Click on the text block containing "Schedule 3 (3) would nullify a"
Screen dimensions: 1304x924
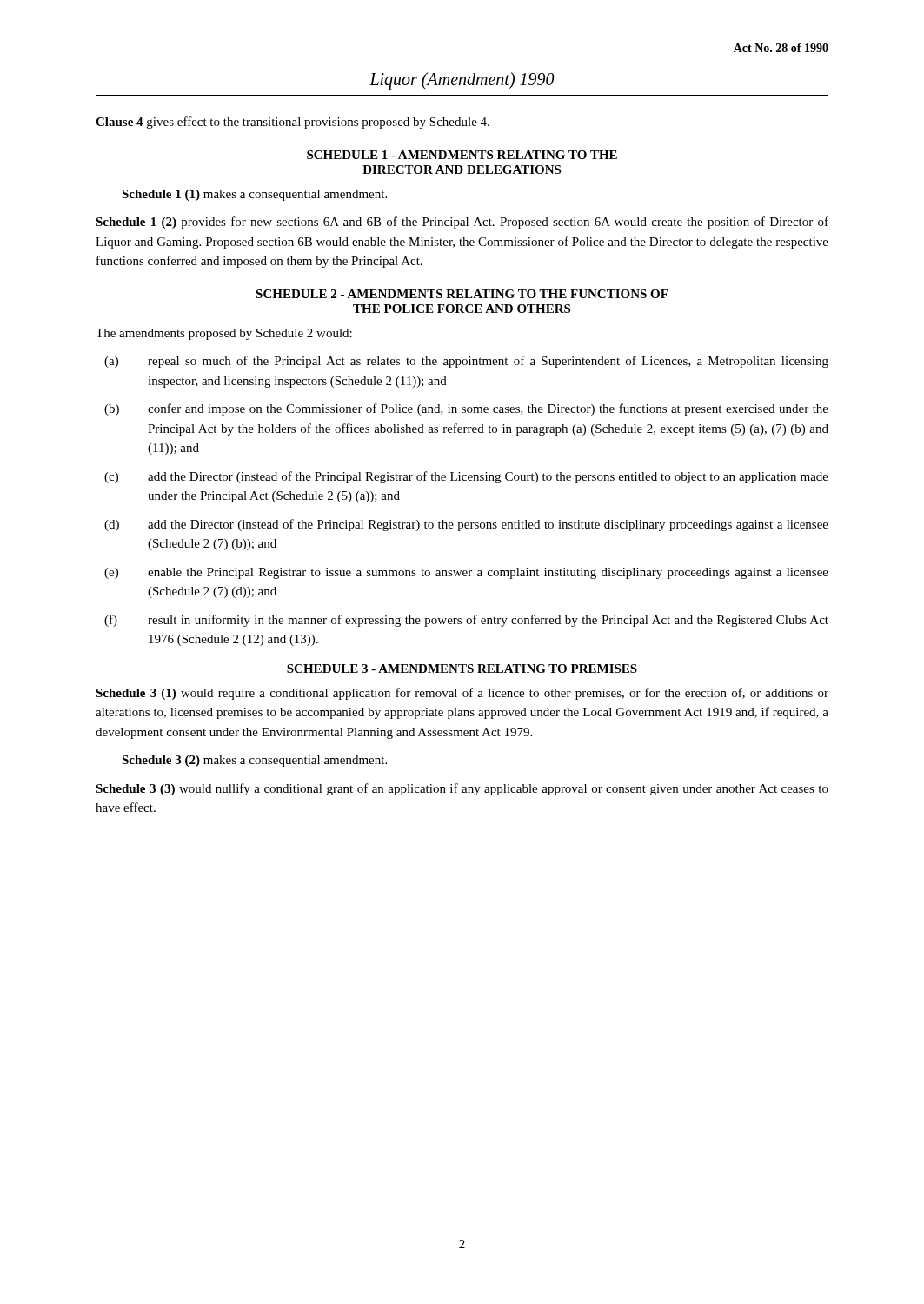point(462,798)
